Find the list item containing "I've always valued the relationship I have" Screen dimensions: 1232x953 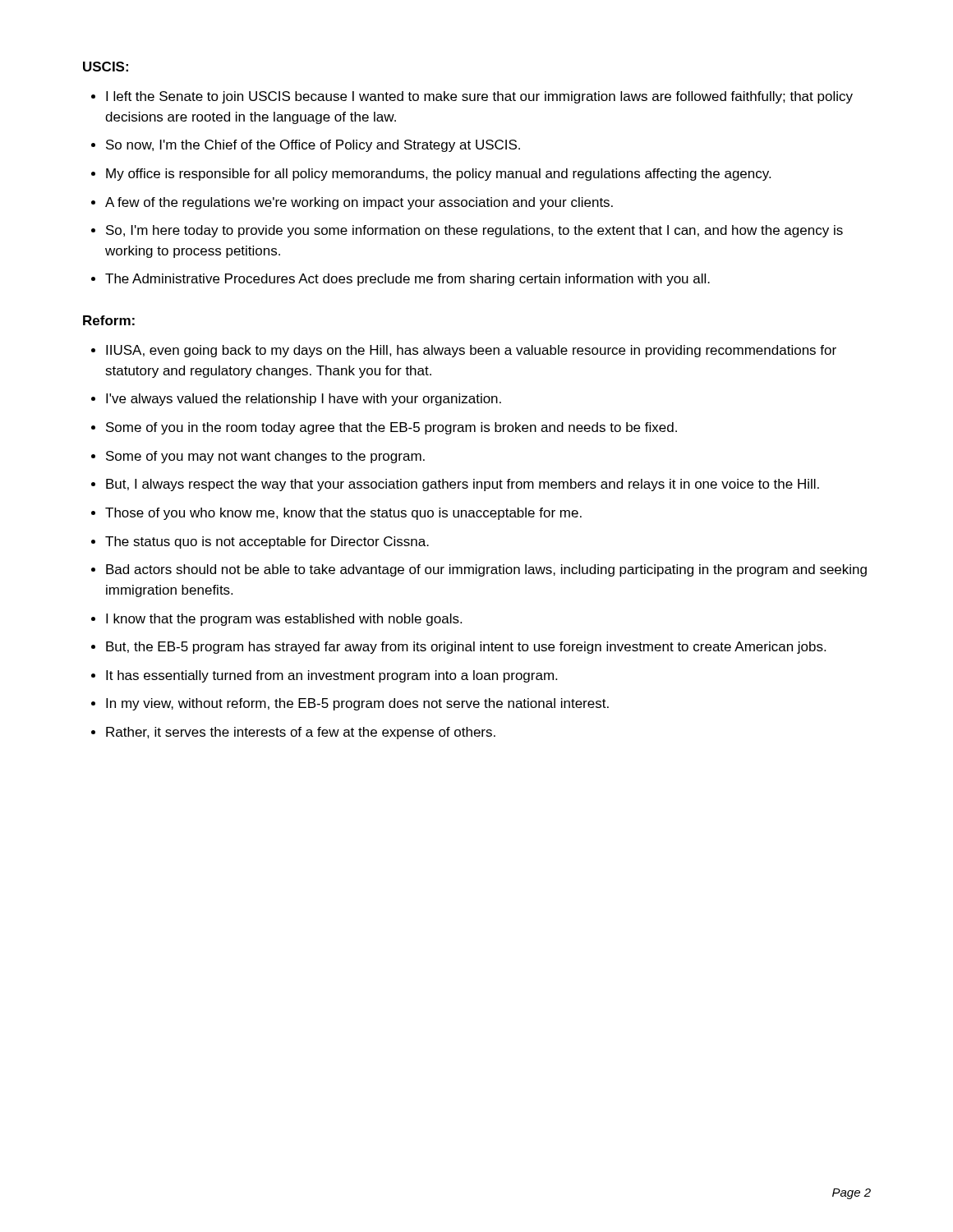pos(304,399)
